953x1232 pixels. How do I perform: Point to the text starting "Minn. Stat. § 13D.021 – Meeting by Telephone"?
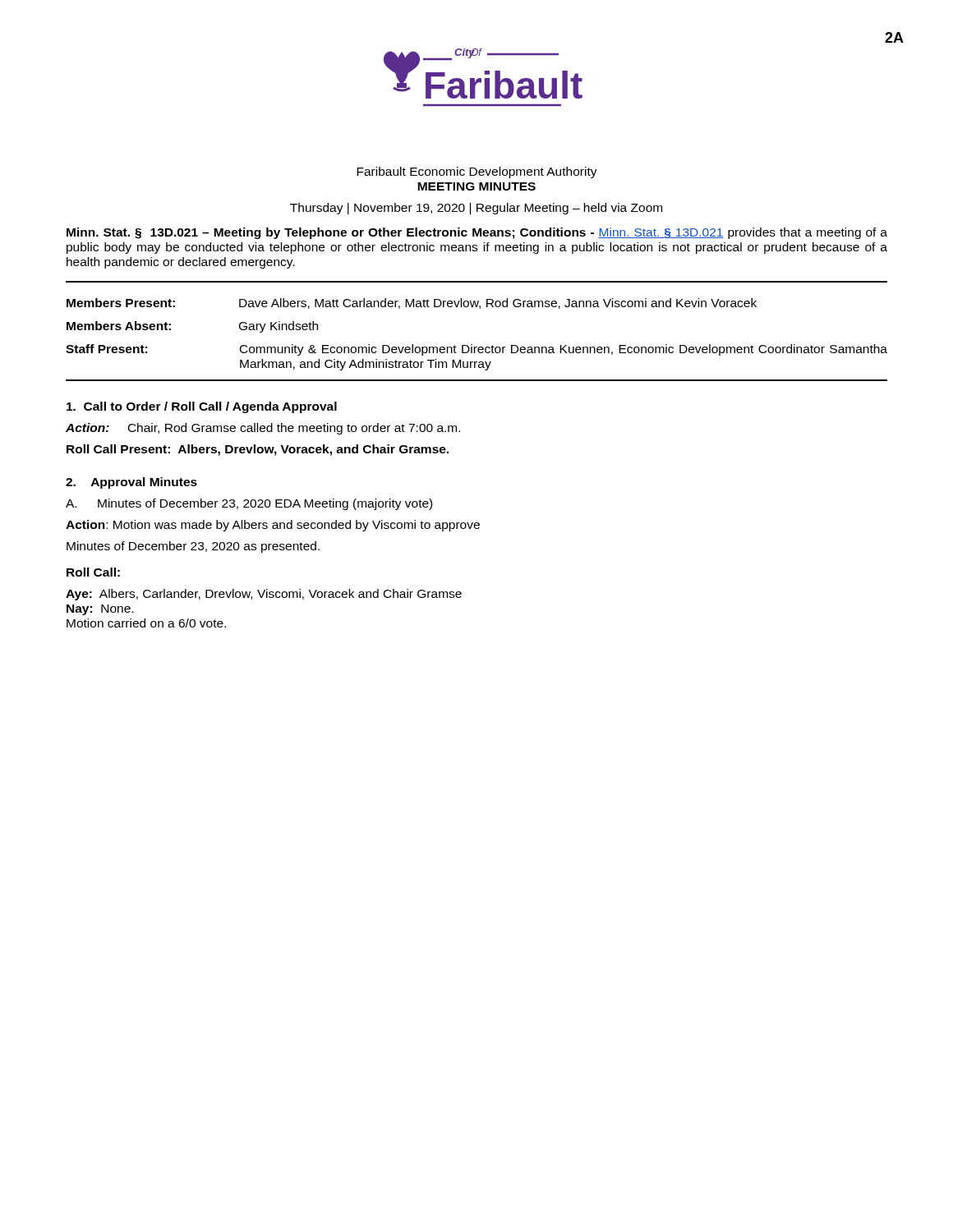pyautogui.click(x=476, y=247)
